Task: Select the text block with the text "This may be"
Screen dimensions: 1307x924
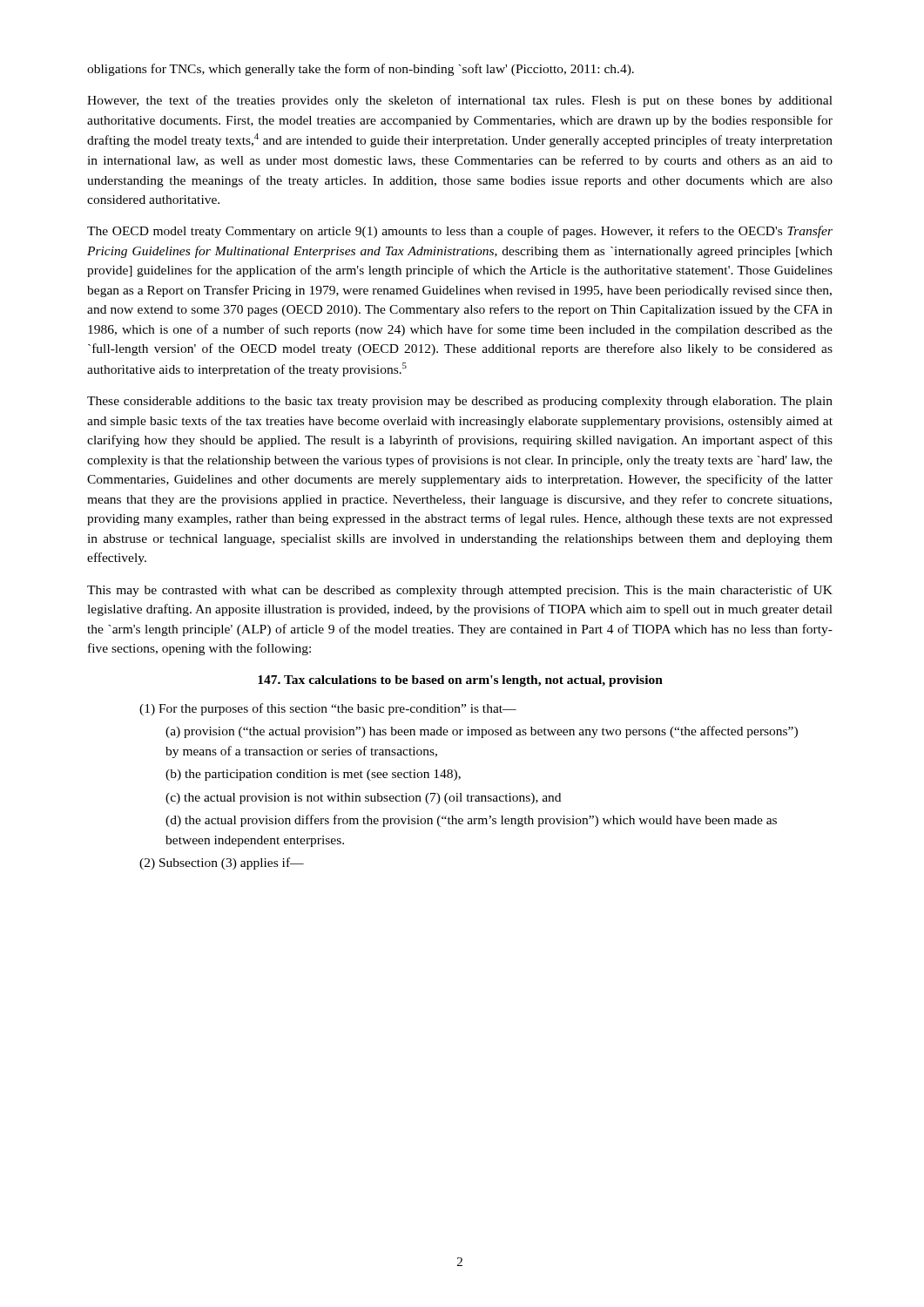Action: (x=460, y=618)
